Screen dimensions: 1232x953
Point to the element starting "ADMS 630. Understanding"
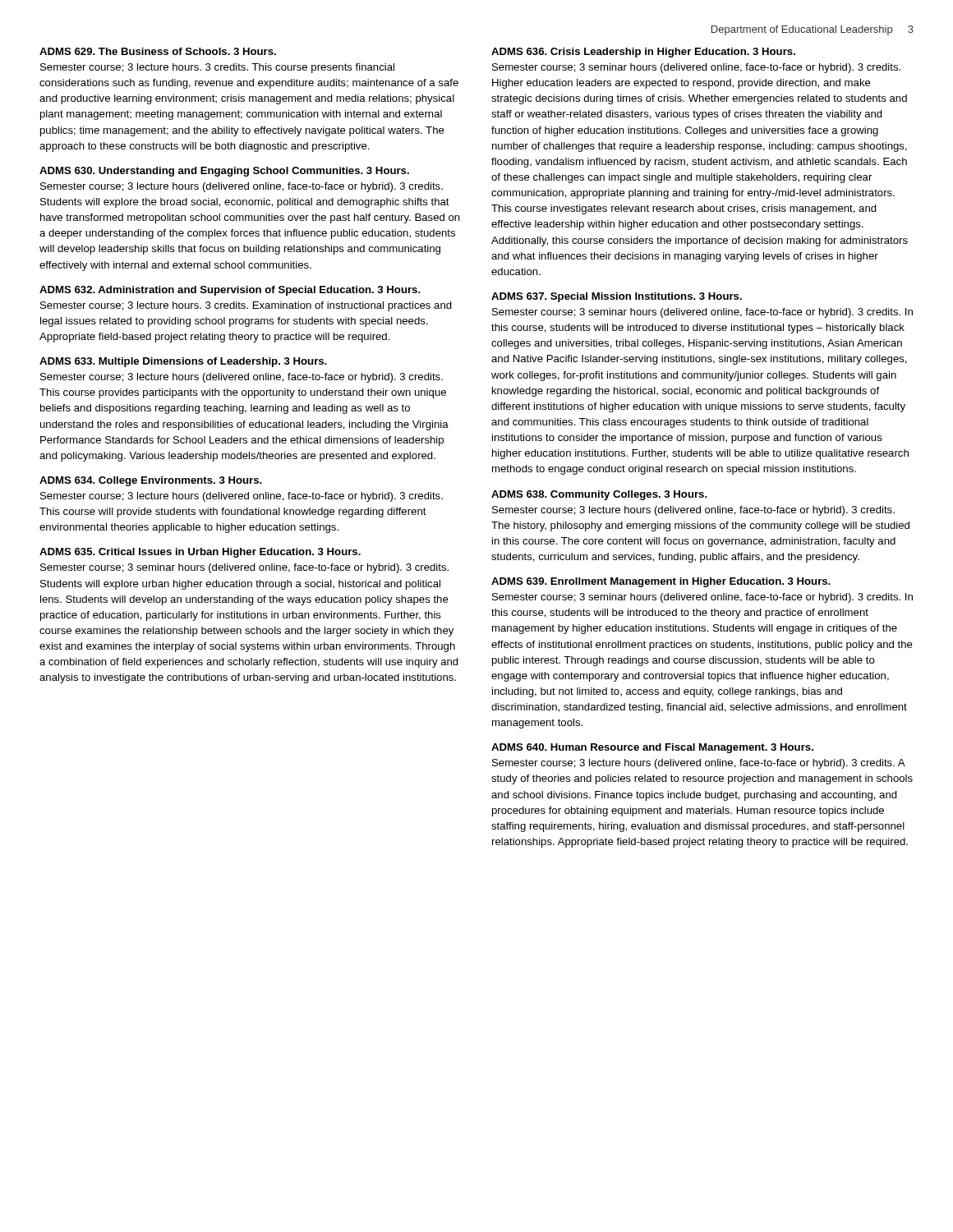point(251,218)
